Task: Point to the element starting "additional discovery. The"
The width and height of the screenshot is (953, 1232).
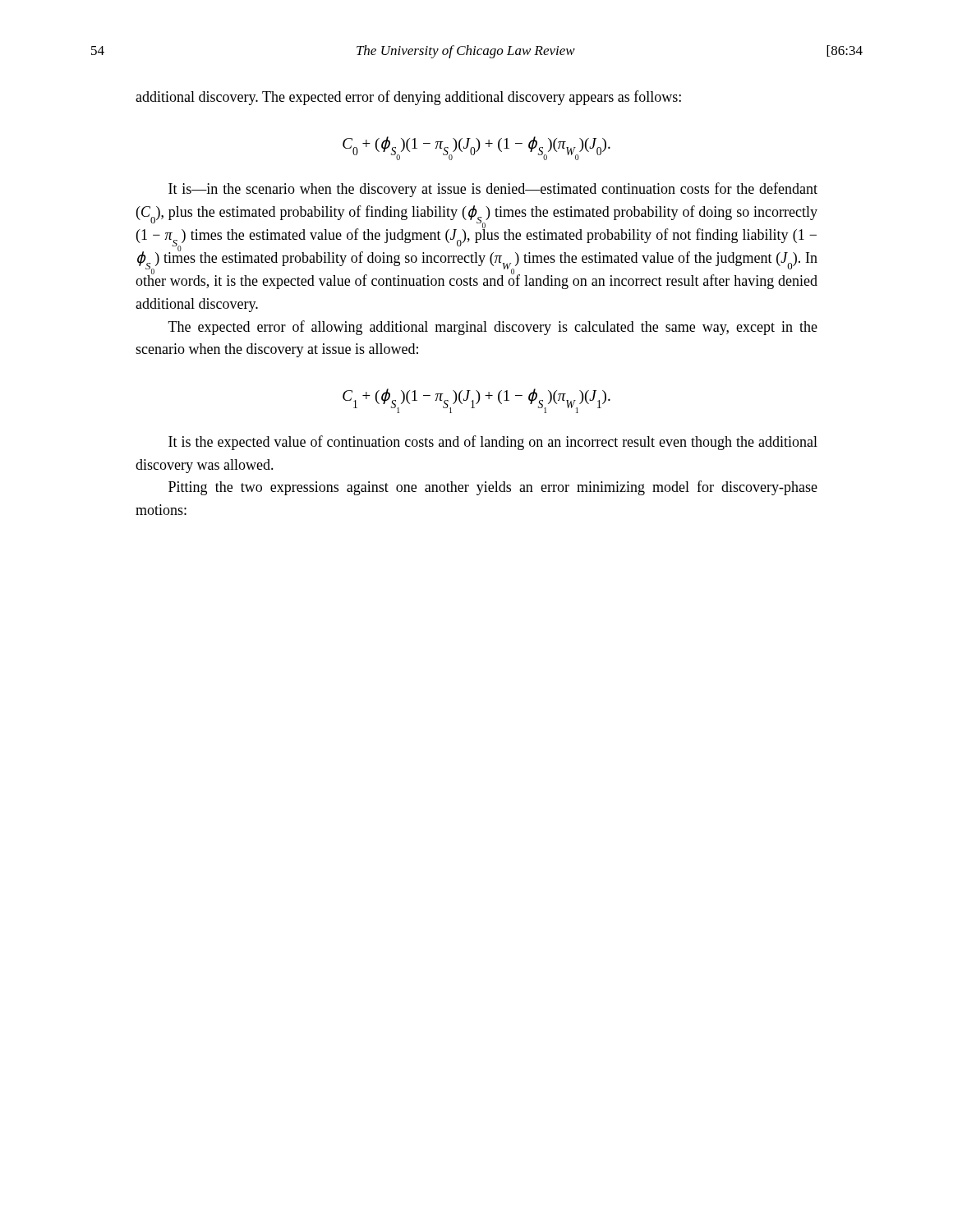Action: click(476, 98)
